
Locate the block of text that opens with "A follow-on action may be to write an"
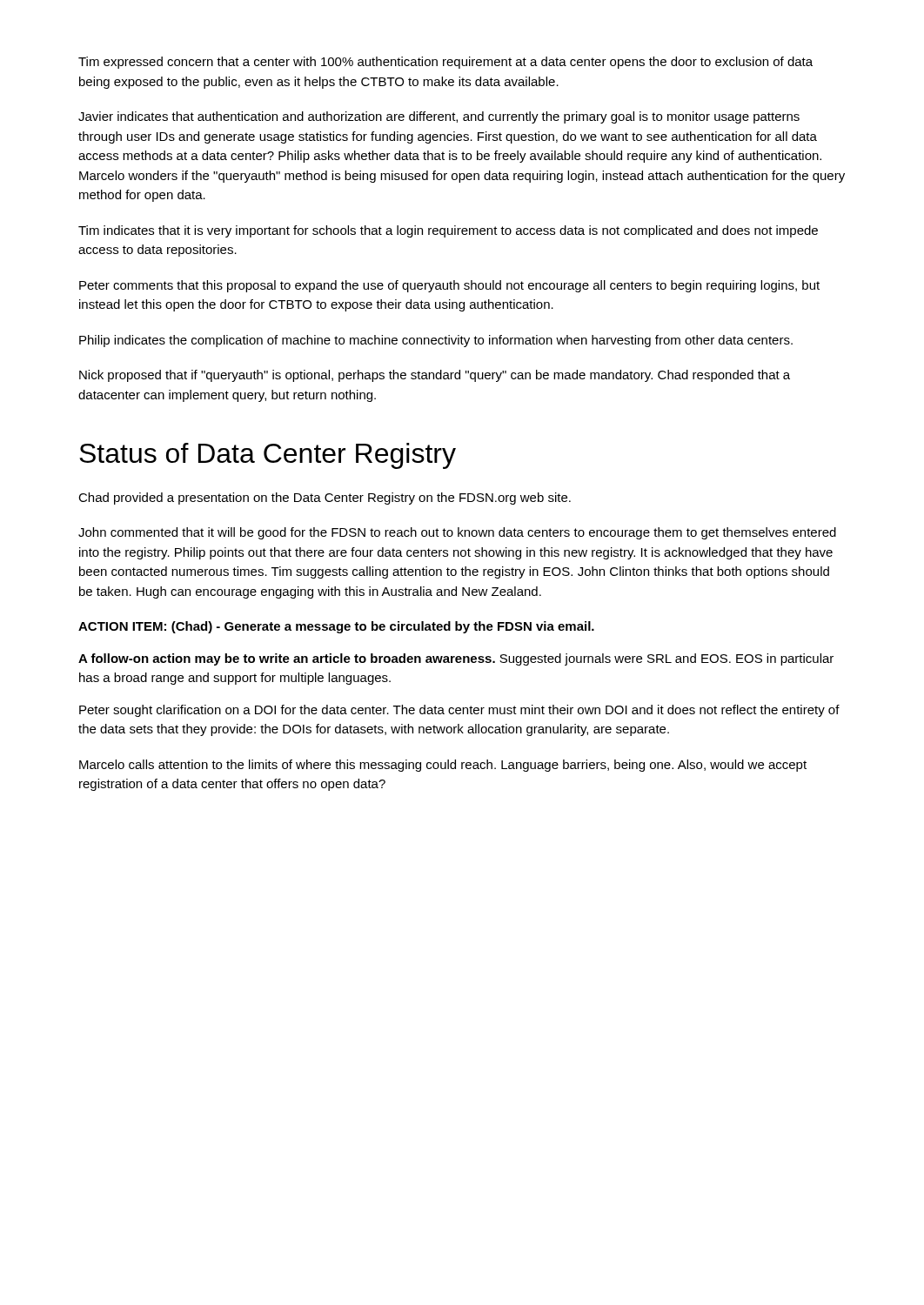(456, 668)
